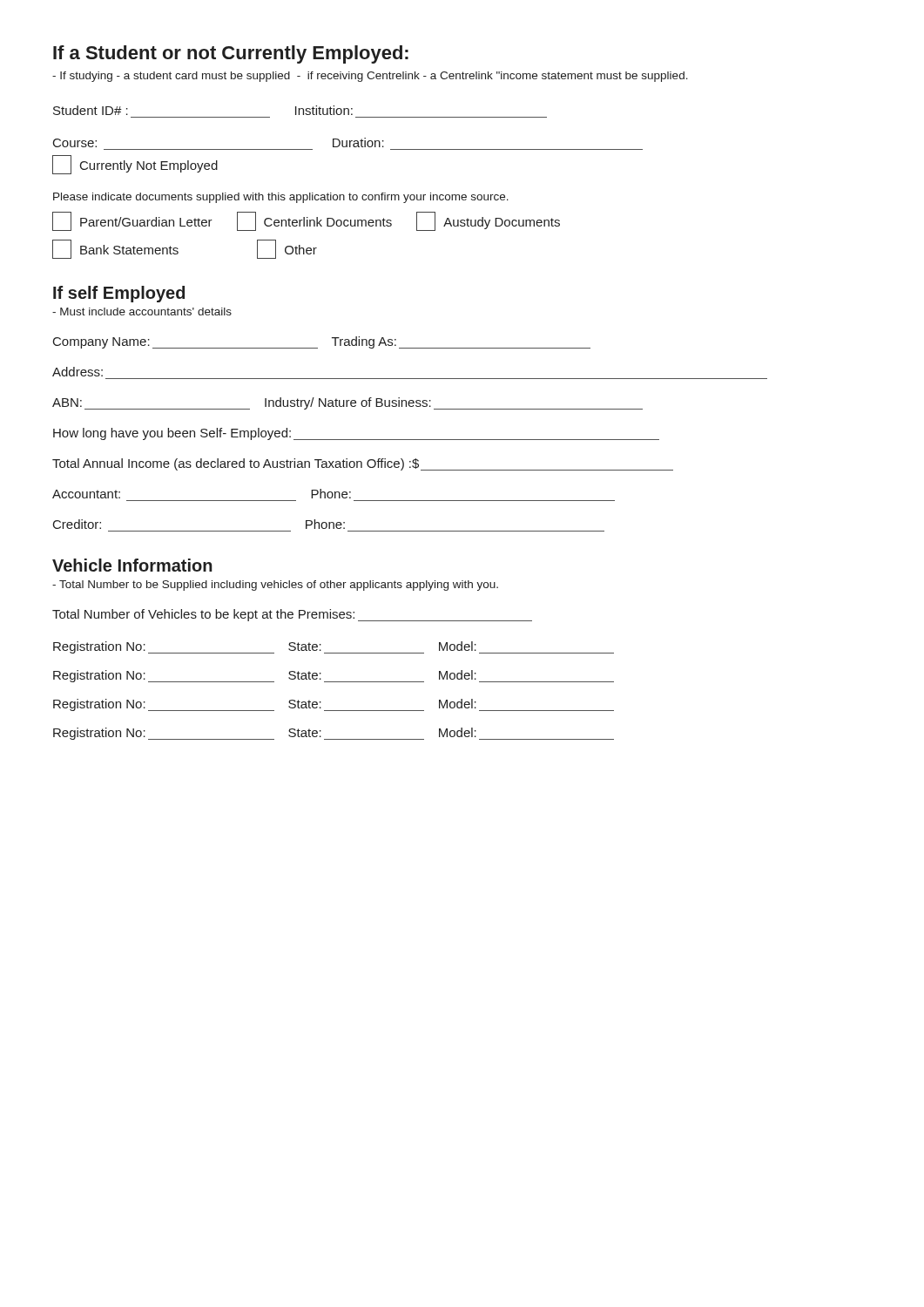Where does it say "Course: Duration:"?

[x=355, y=142]
